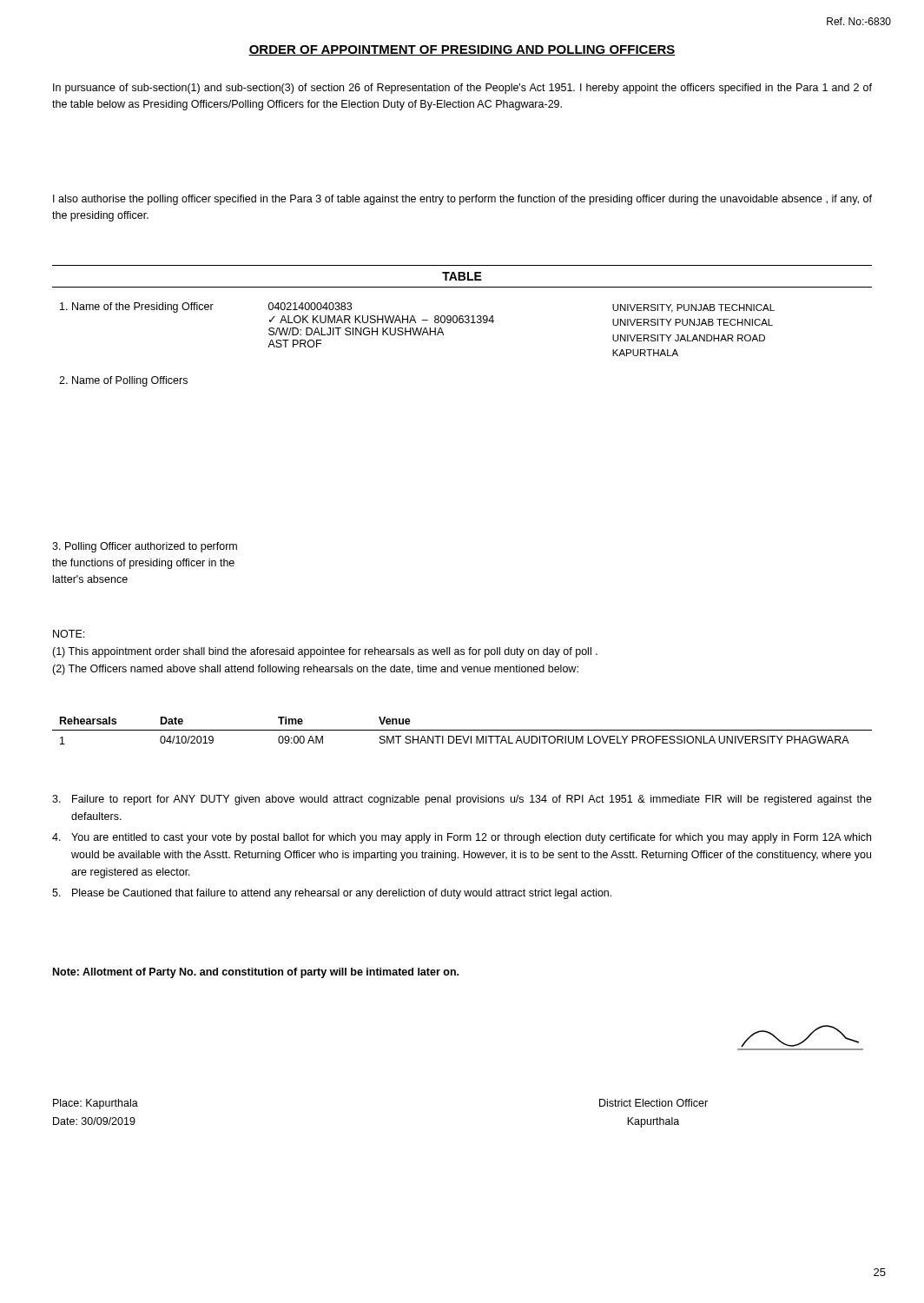Find the list item containing "4. You are entitled to cast your vote"

[x=462, y=855]
